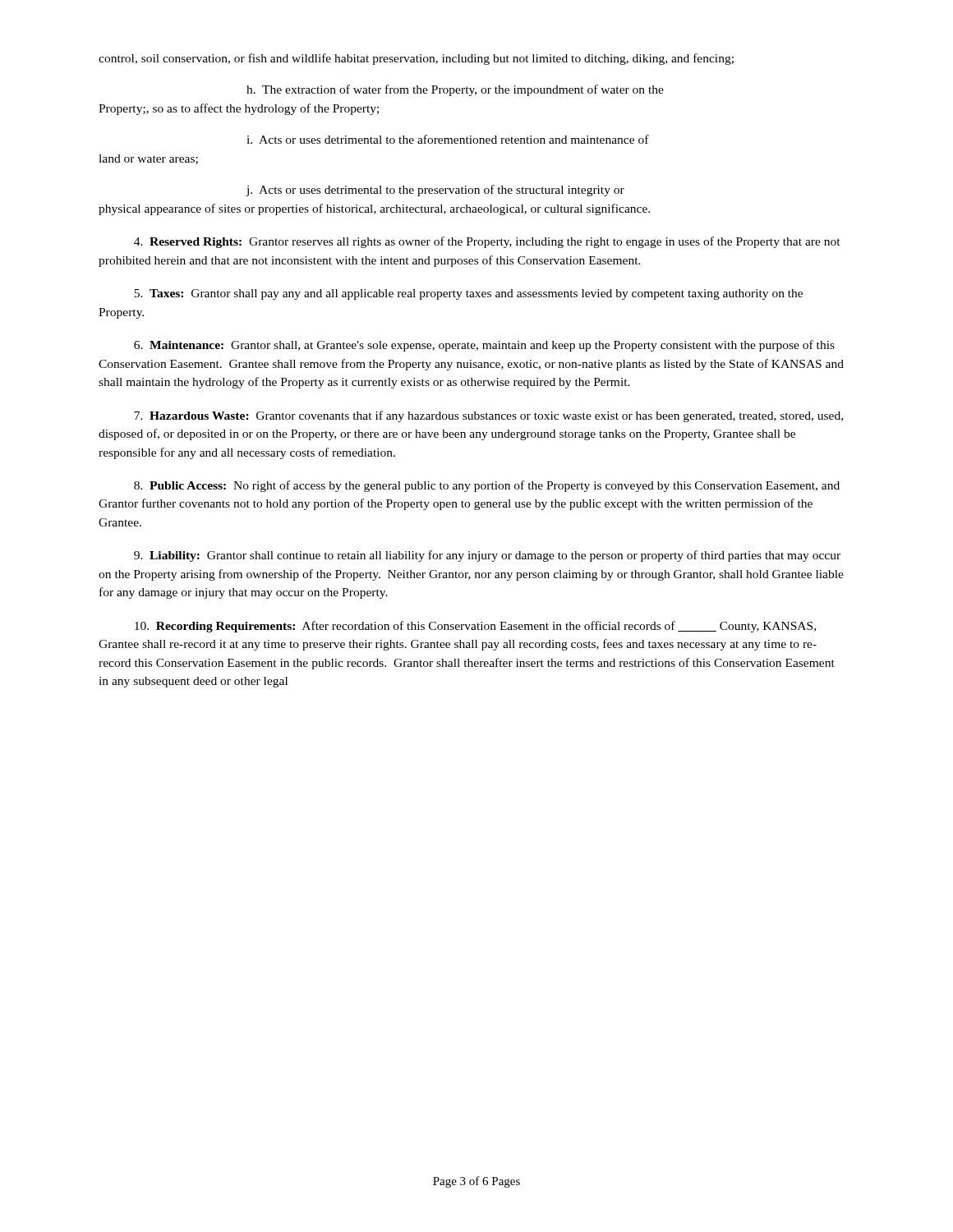The image size is (953, 1232).
Task: Select the text block containing "Maintenance: Grantor shall, at"
Action: (x=471, y=363)
